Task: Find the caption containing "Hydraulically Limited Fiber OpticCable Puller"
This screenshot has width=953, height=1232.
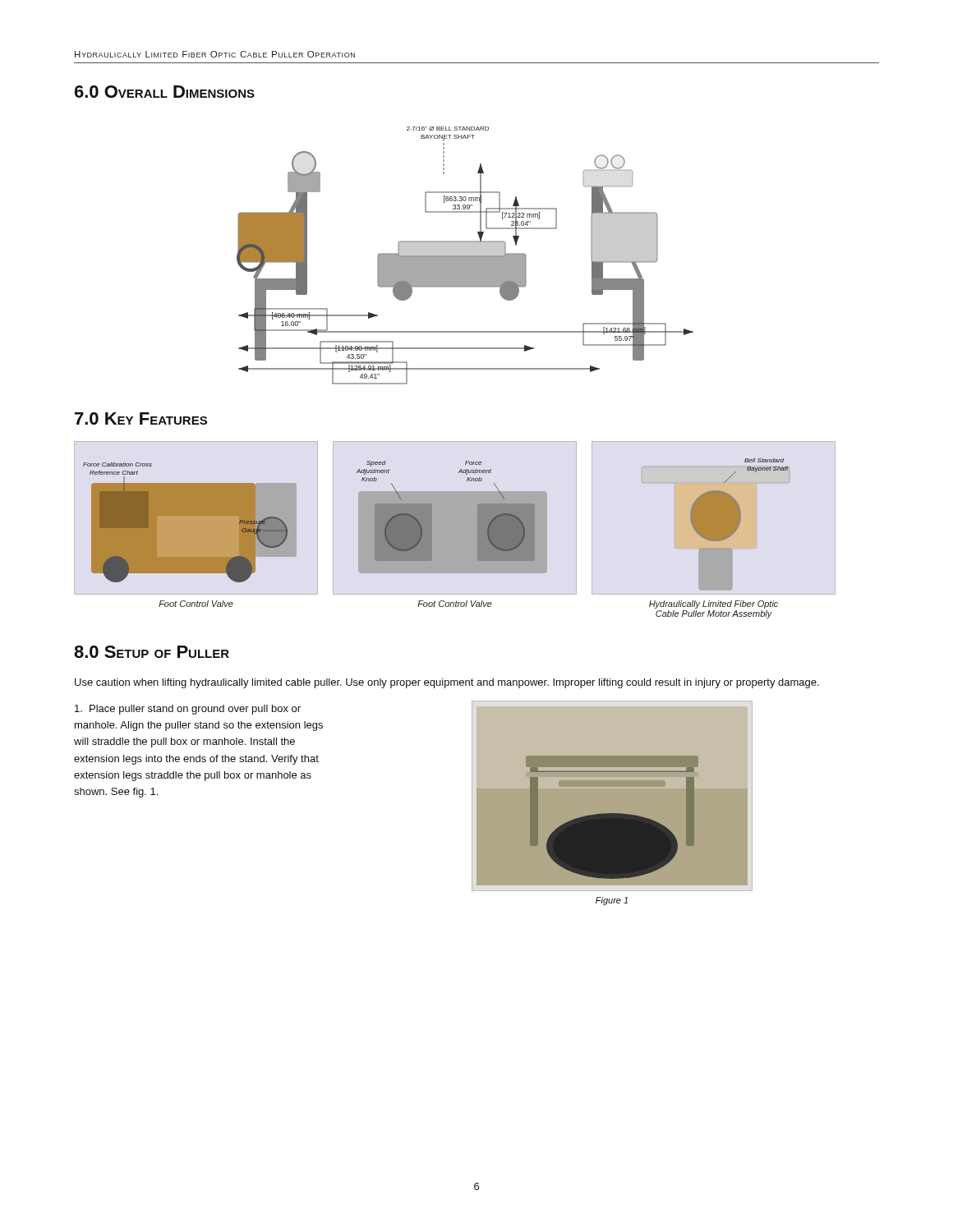Action: (x=714, y=609)
